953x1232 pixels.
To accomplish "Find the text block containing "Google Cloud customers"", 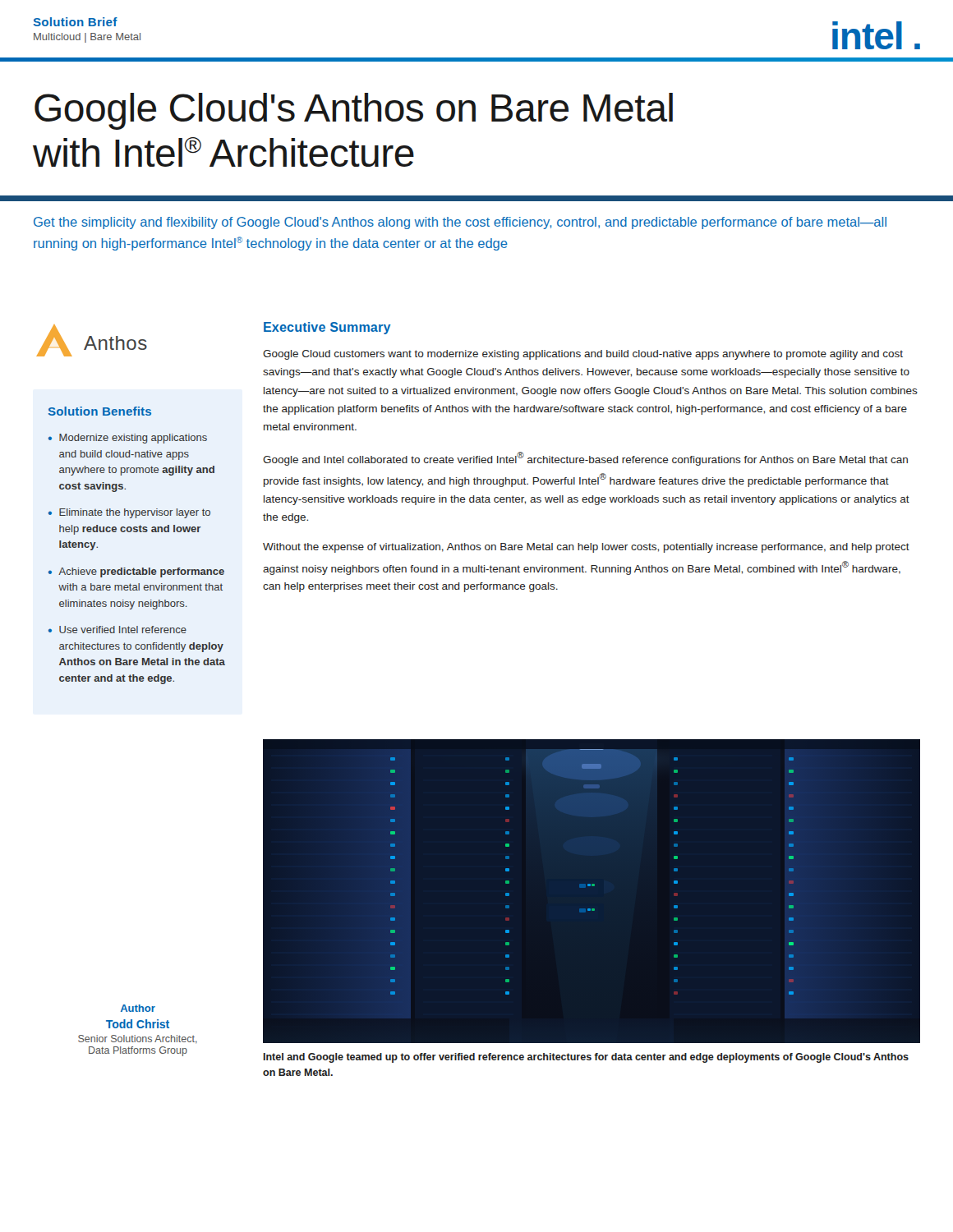I will click(590, 390).
